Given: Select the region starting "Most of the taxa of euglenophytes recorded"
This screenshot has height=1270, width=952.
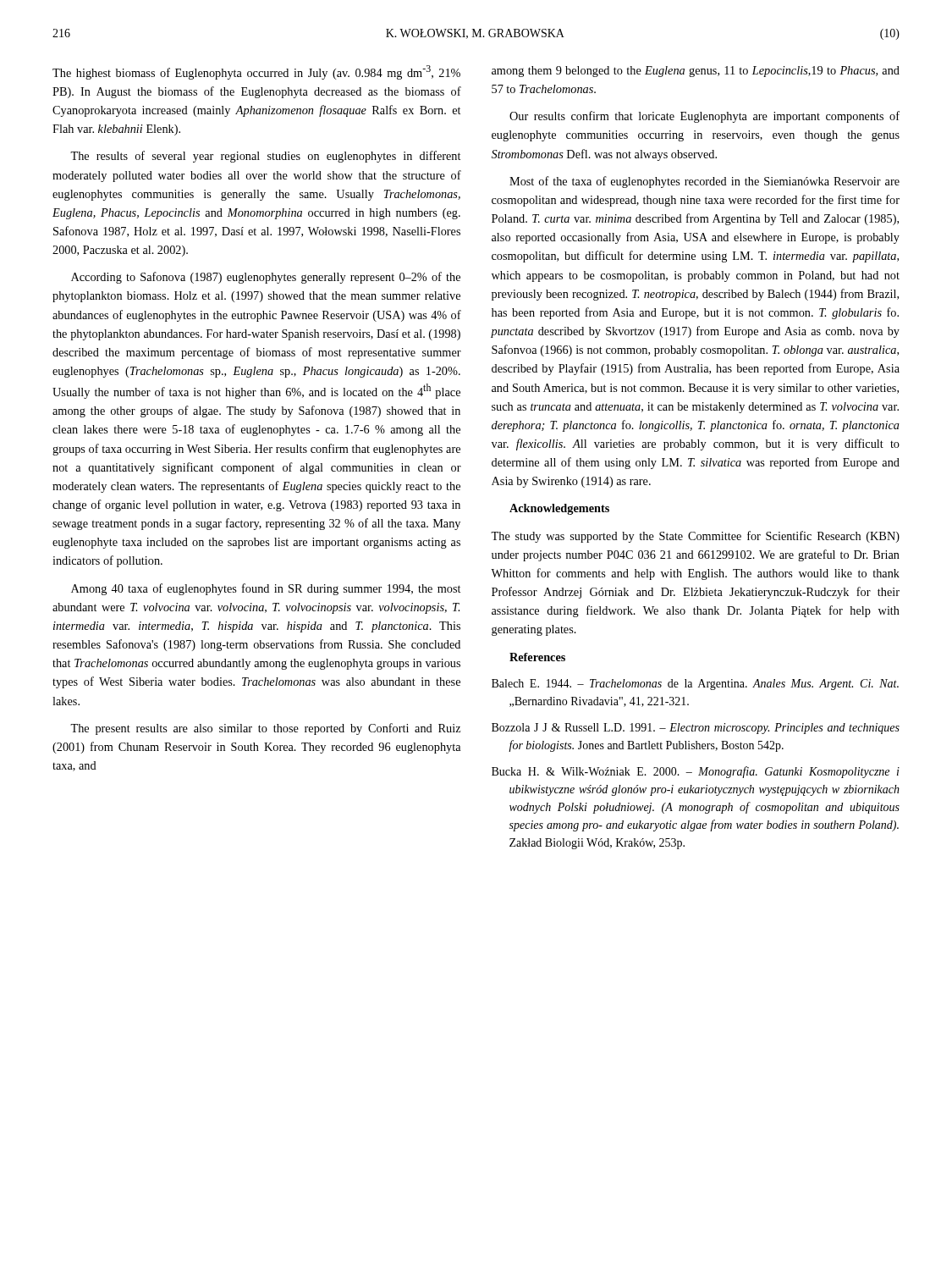Looking at the screenshot, I should point(695,331).
